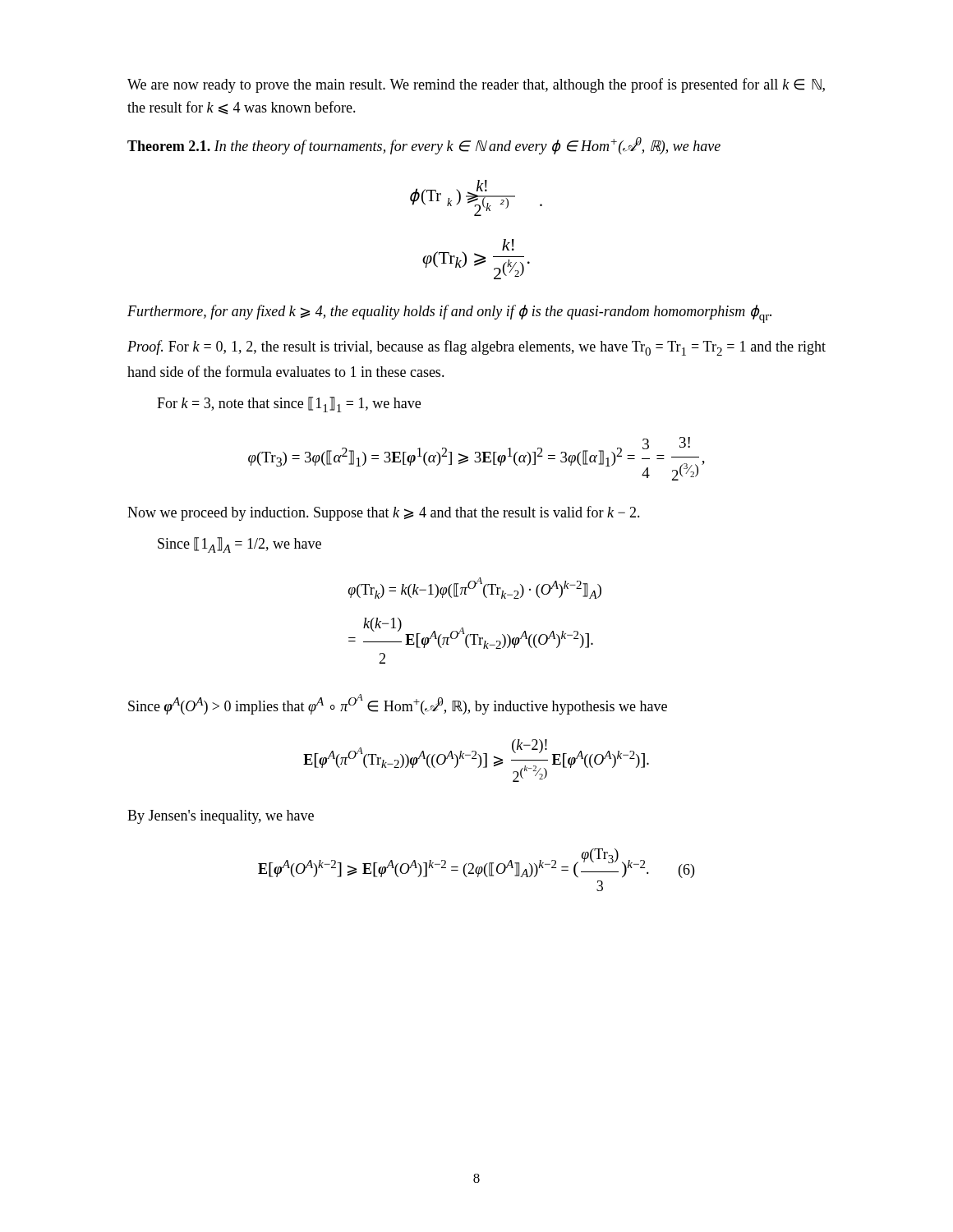Where is the passage that starts "Furthermore, for any fixed k ⩾ 4, the"?

tap(450, 313)
